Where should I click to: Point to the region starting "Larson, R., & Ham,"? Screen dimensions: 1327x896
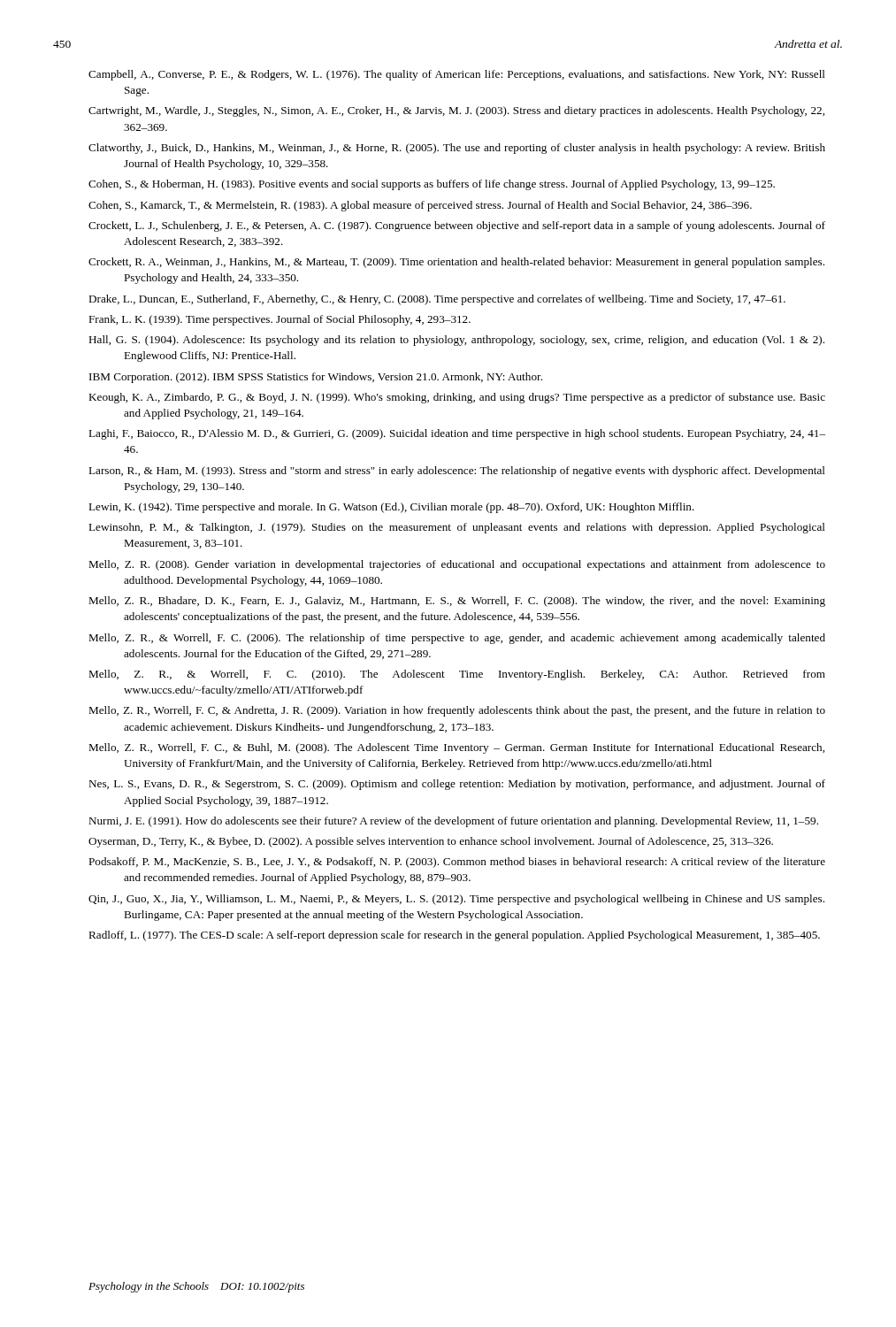point(457,478)
